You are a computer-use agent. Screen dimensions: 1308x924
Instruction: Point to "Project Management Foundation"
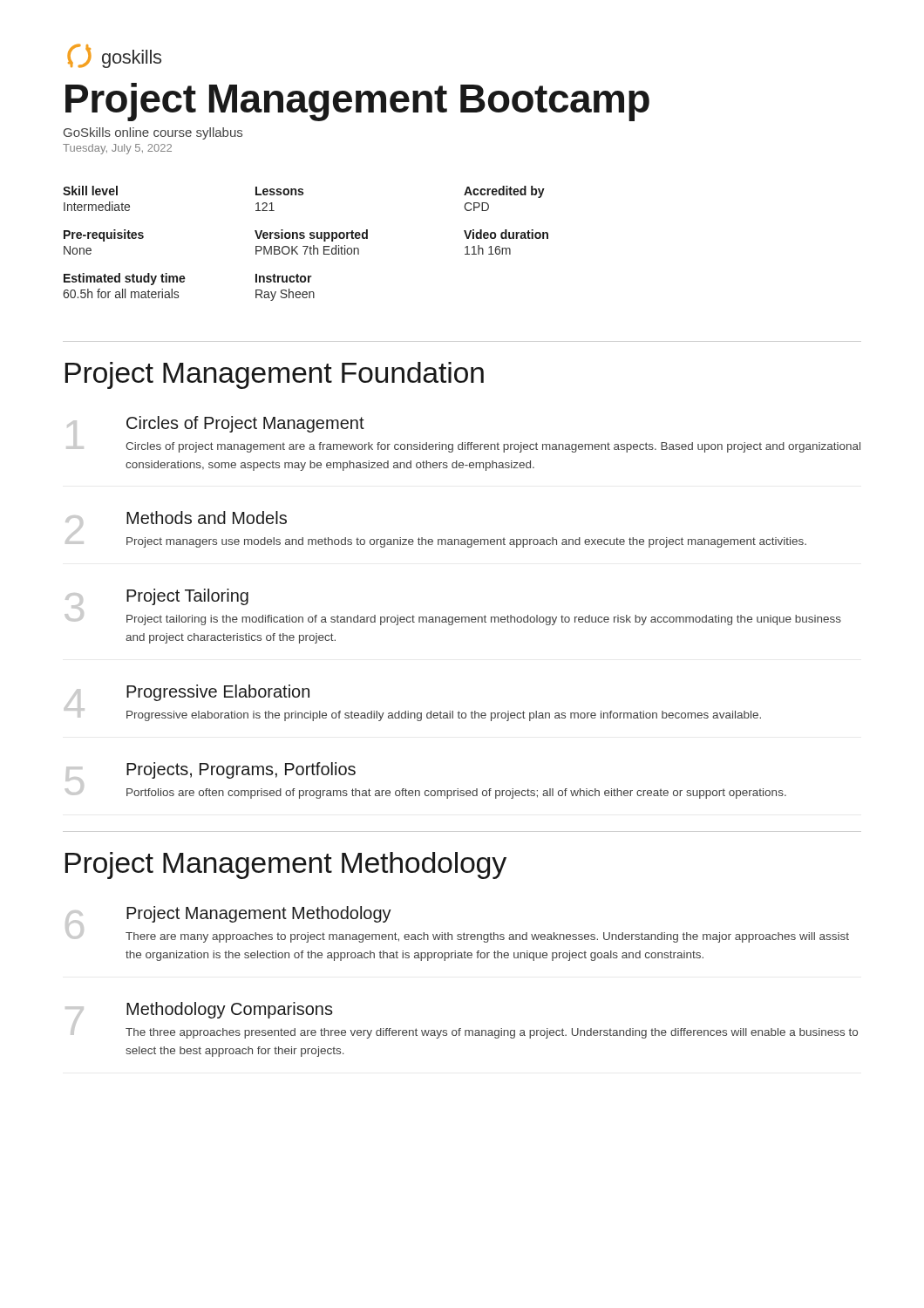click(462, 372)
